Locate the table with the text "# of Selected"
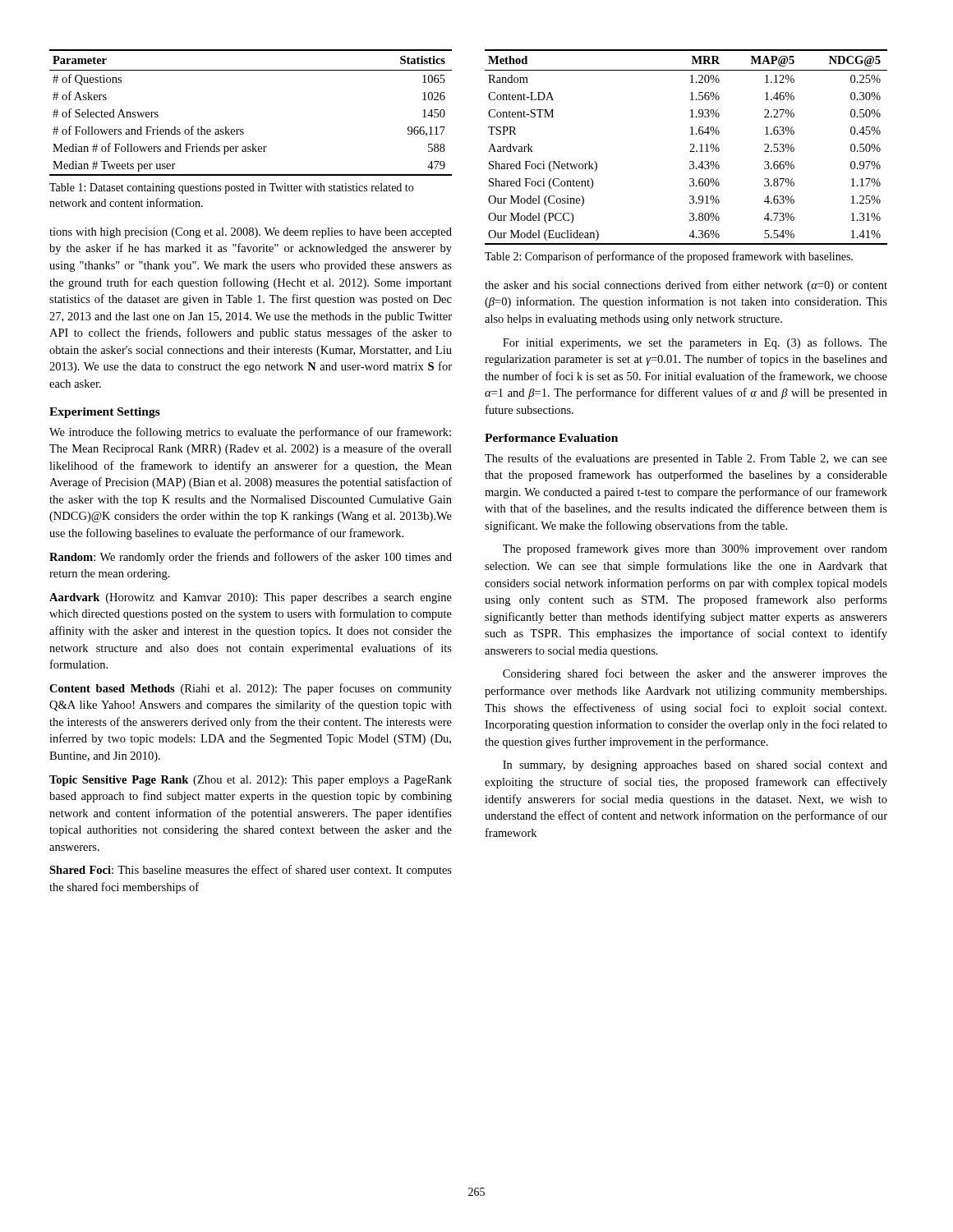 click(251, 113)
